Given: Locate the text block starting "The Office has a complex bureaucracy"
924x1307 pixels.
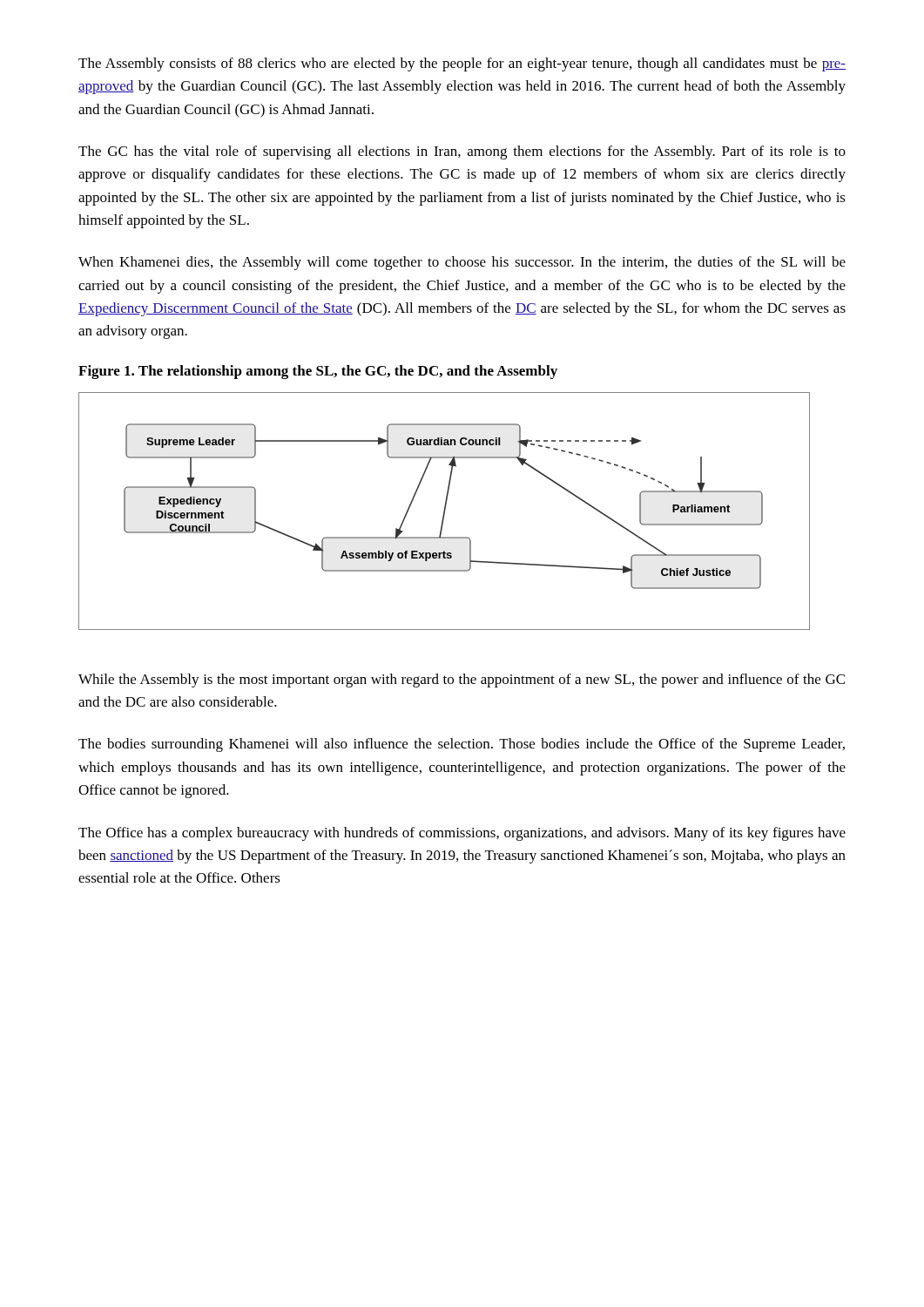Looking at the screenshot, I should (x=462, y=855).
